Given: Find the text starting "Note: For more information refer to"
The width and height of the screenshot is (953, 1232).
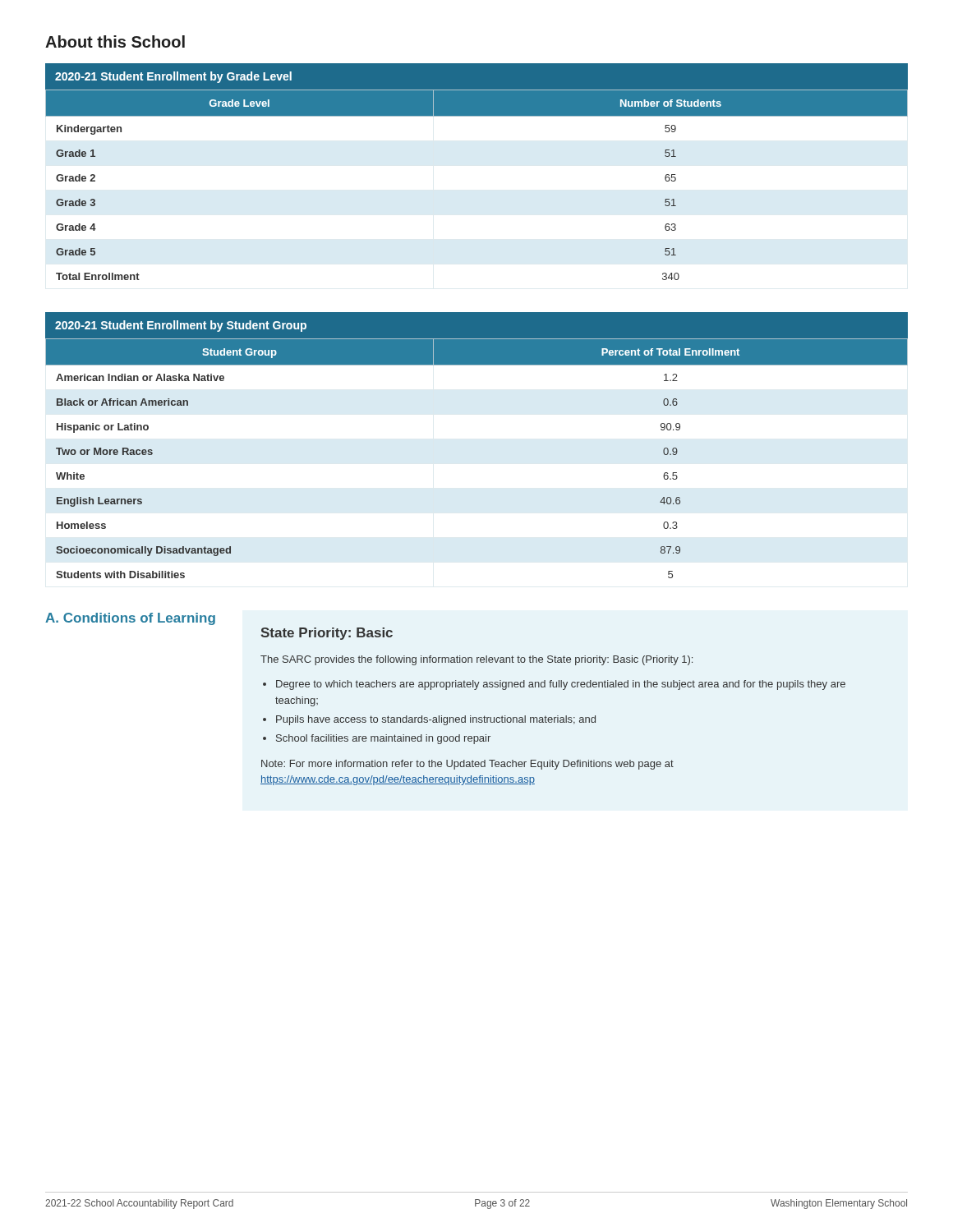Looking at the screenshot, I should click(x=575, y=771).
